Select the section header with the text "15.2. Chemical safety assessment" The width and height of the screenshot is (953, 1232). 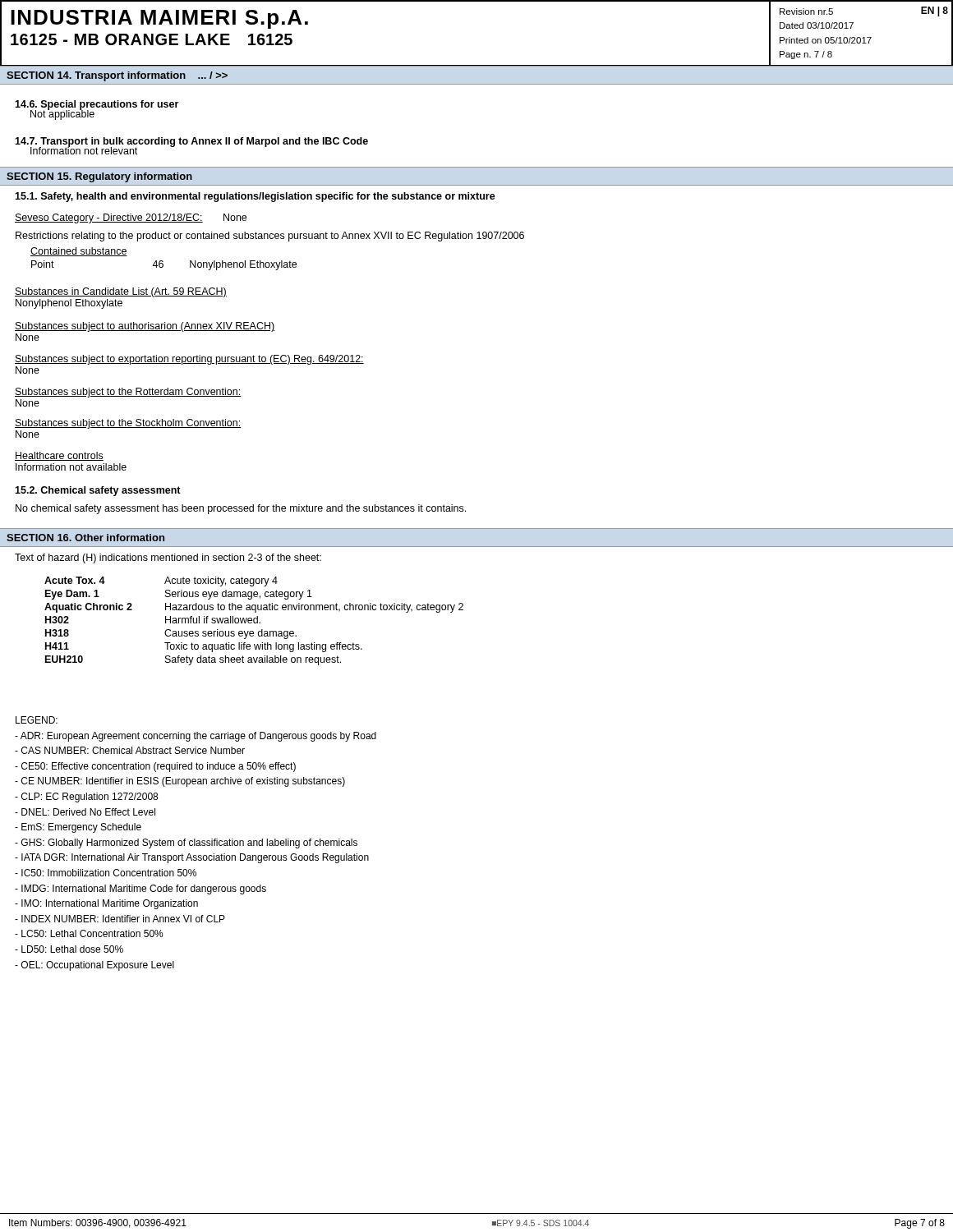(x=98, y=490)
